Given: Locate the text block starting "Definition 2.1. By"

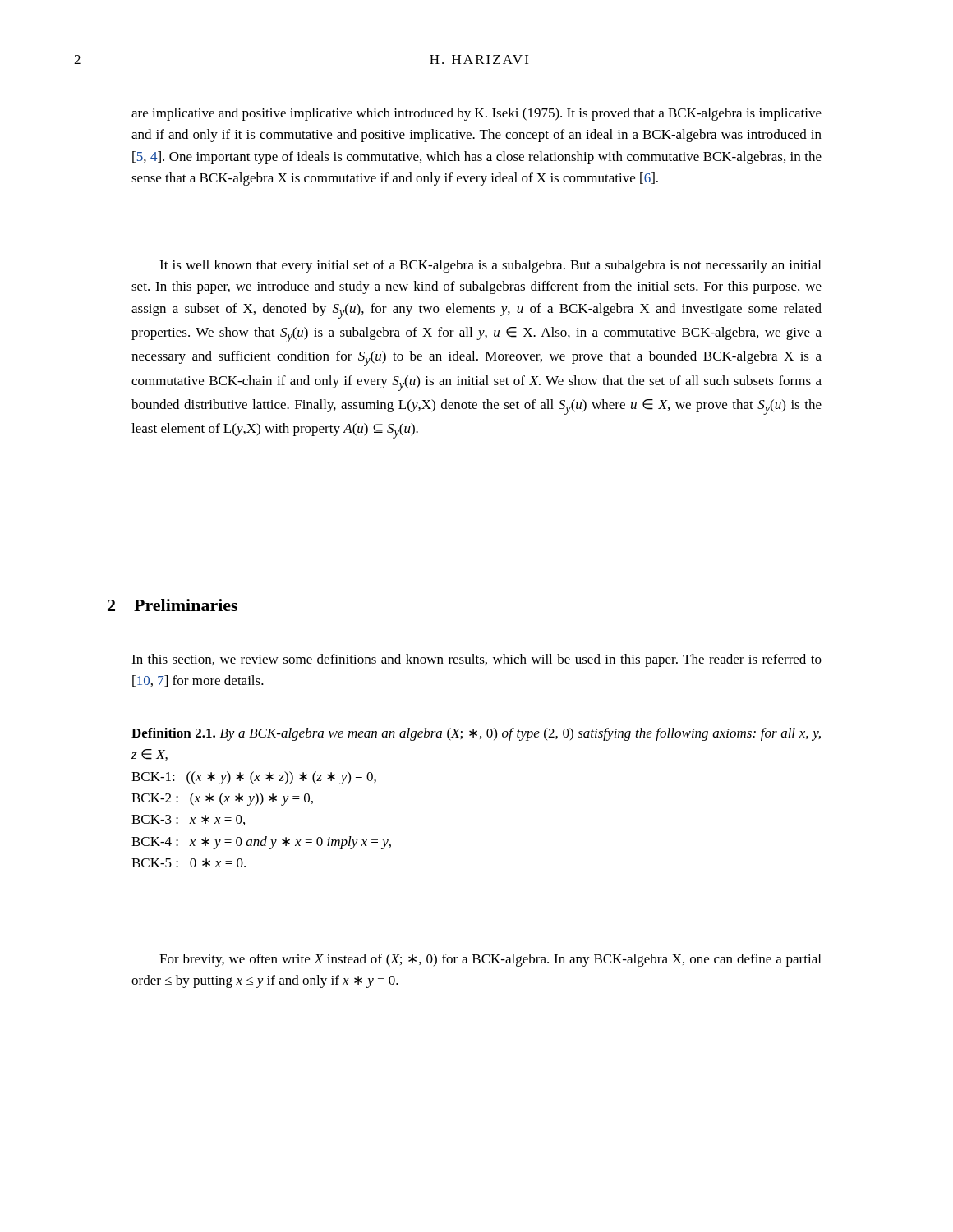Looking at the screenshot, I should pyautogui.click(x=476, y=734).
